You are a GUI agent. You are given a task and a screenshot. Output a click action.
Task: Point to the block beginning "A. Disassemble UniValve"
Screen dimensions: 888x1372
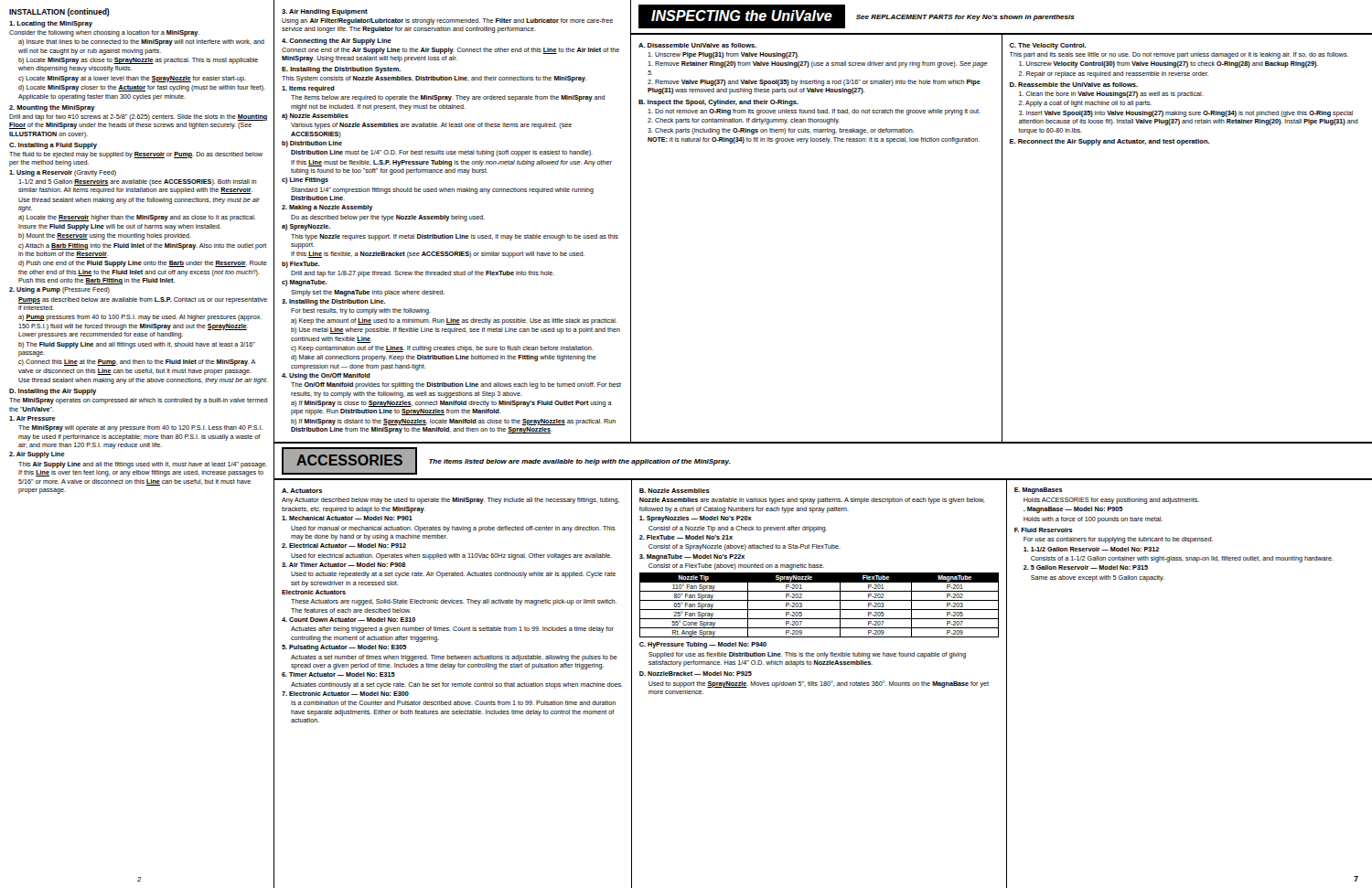coord(816,68)
